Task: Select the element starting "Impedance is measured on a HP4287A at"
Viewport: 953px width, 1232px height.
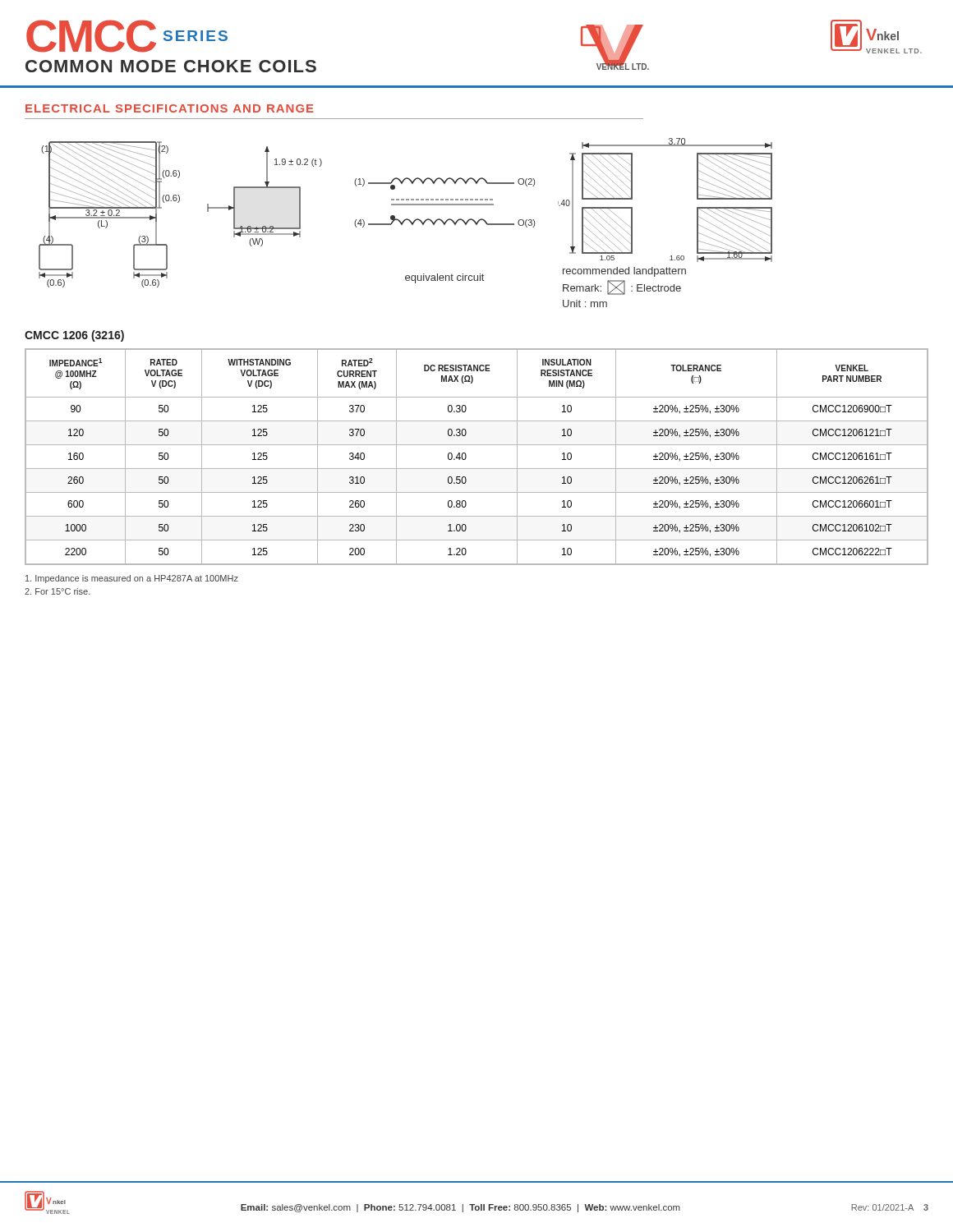Action: (x=131, y=579)
